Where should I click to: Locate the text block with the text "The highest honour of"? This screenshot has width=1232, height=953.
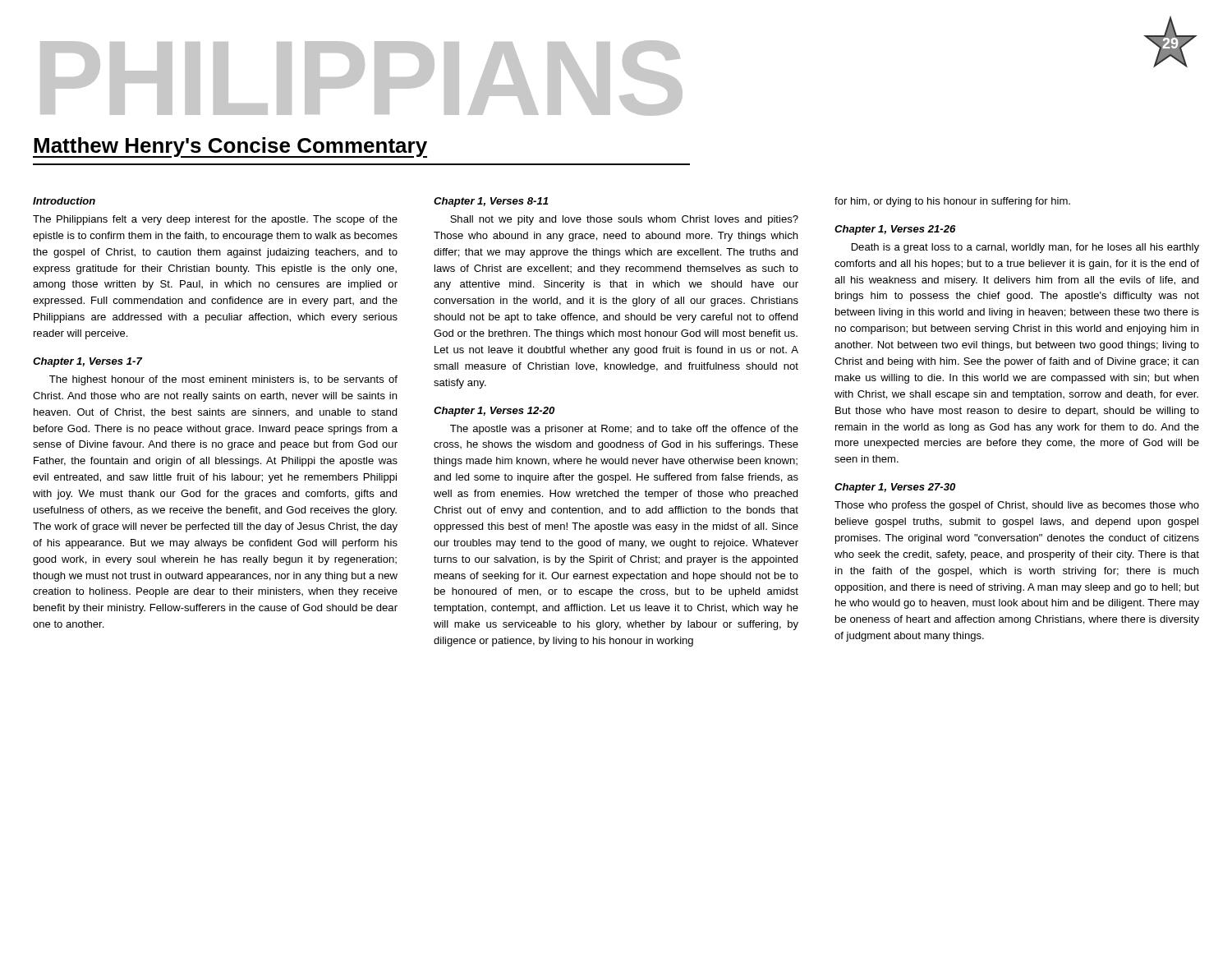(215, 502)
